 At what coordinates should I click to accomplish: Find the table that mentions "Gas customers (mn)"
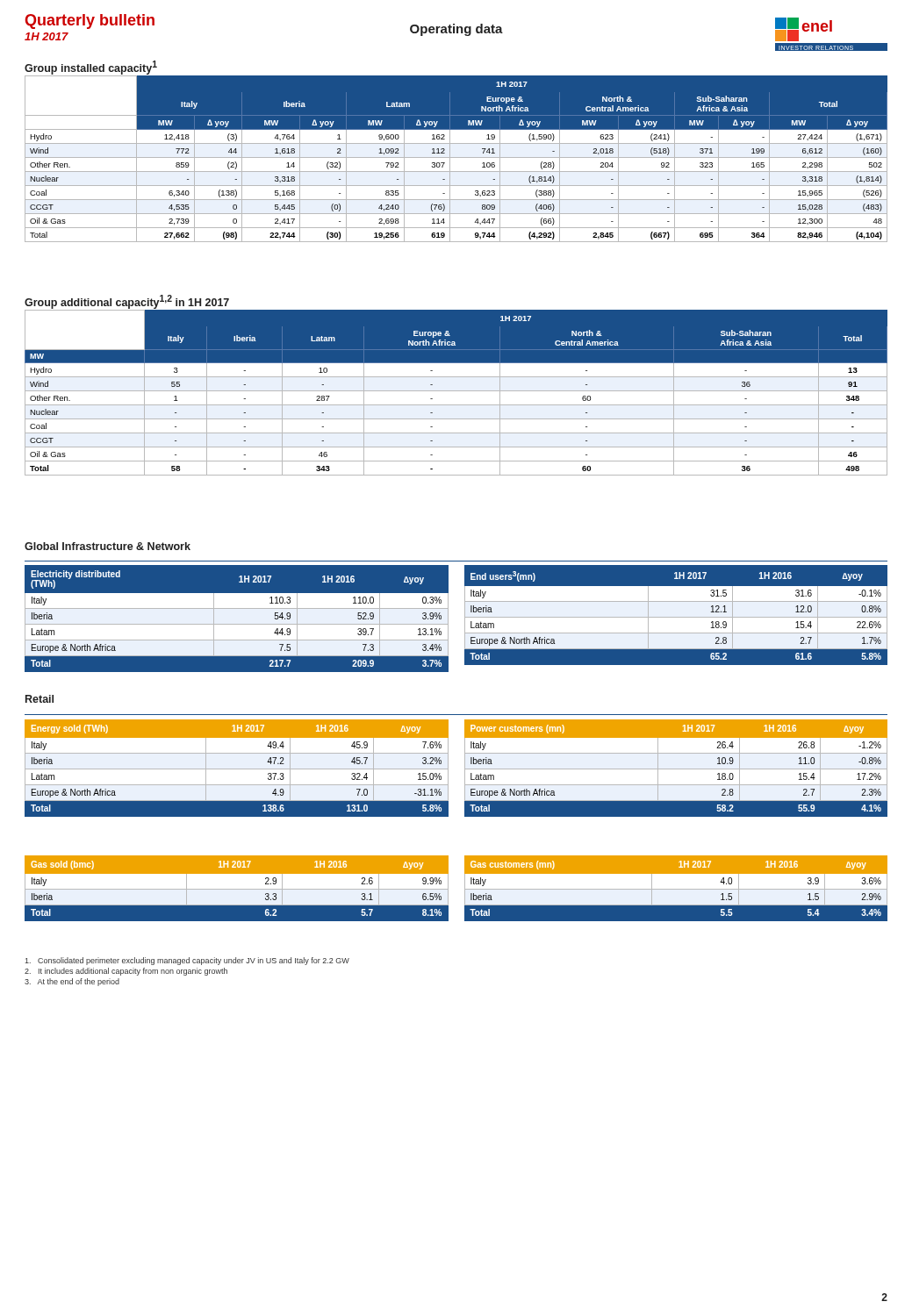click(x=676, y=888)
